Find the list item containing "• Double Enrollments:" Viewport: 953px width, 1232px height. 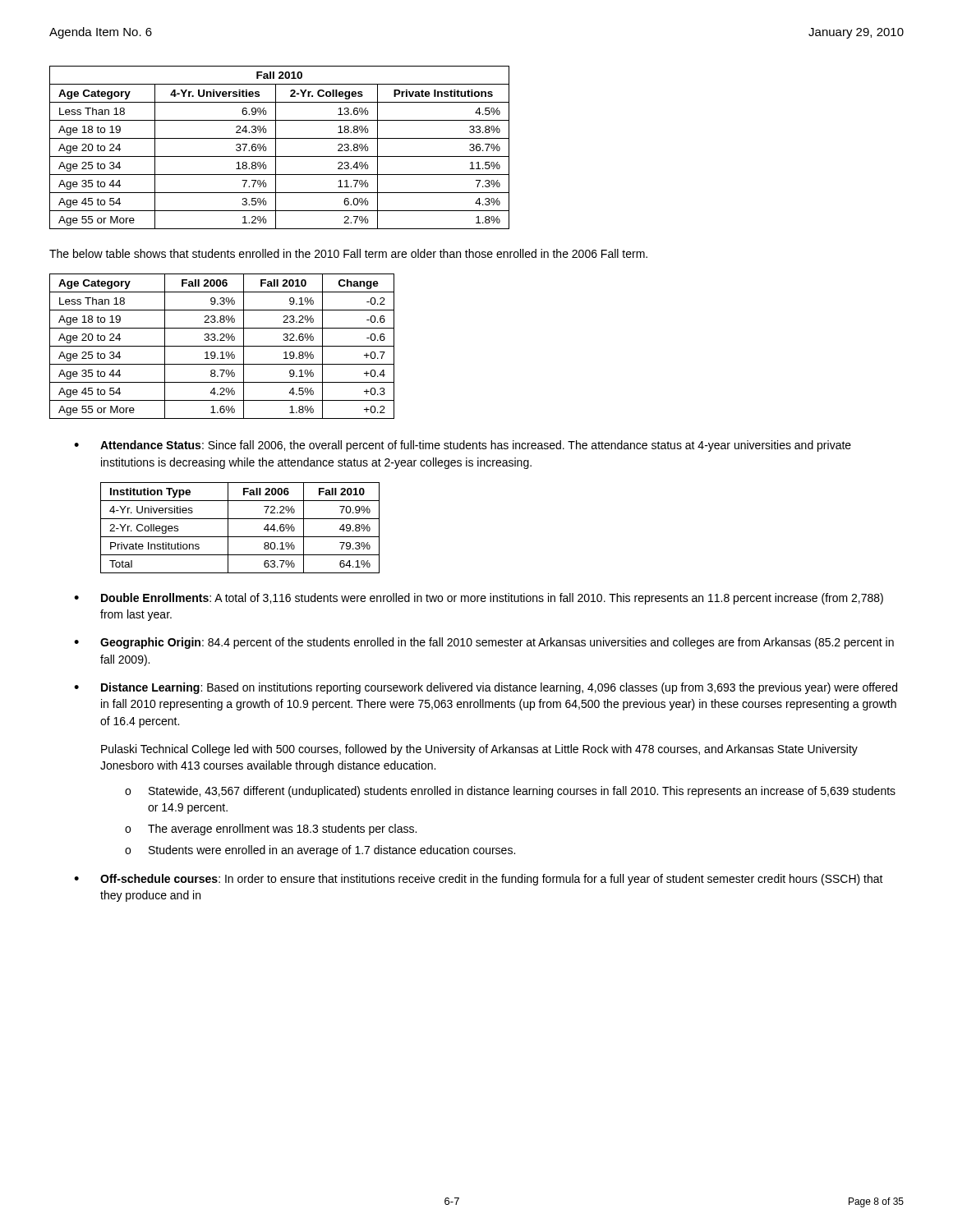click(489, 606)
